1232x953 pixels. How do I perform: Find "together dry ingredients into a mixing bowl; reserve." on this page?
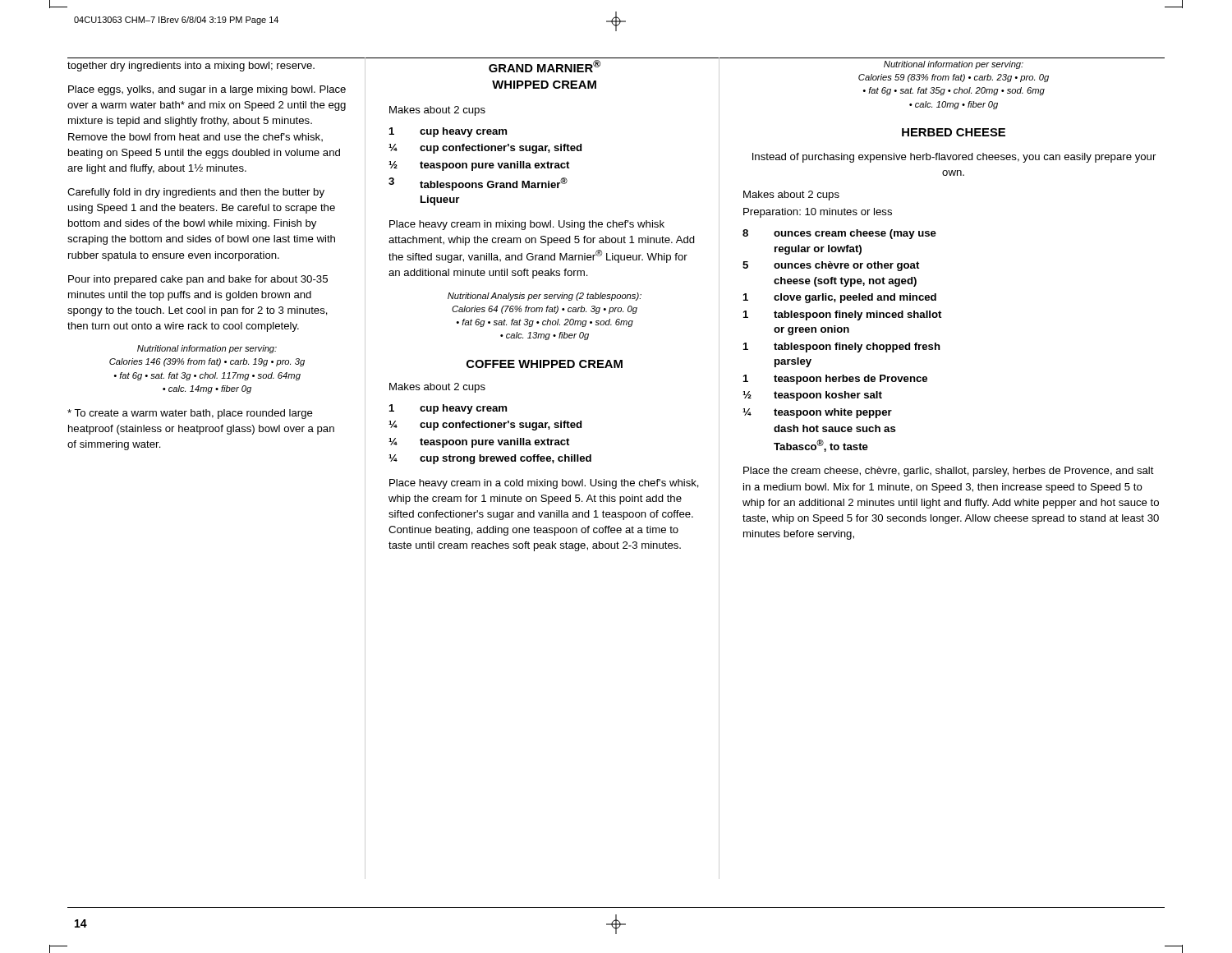pyautogui.click(x=191, y=65)
